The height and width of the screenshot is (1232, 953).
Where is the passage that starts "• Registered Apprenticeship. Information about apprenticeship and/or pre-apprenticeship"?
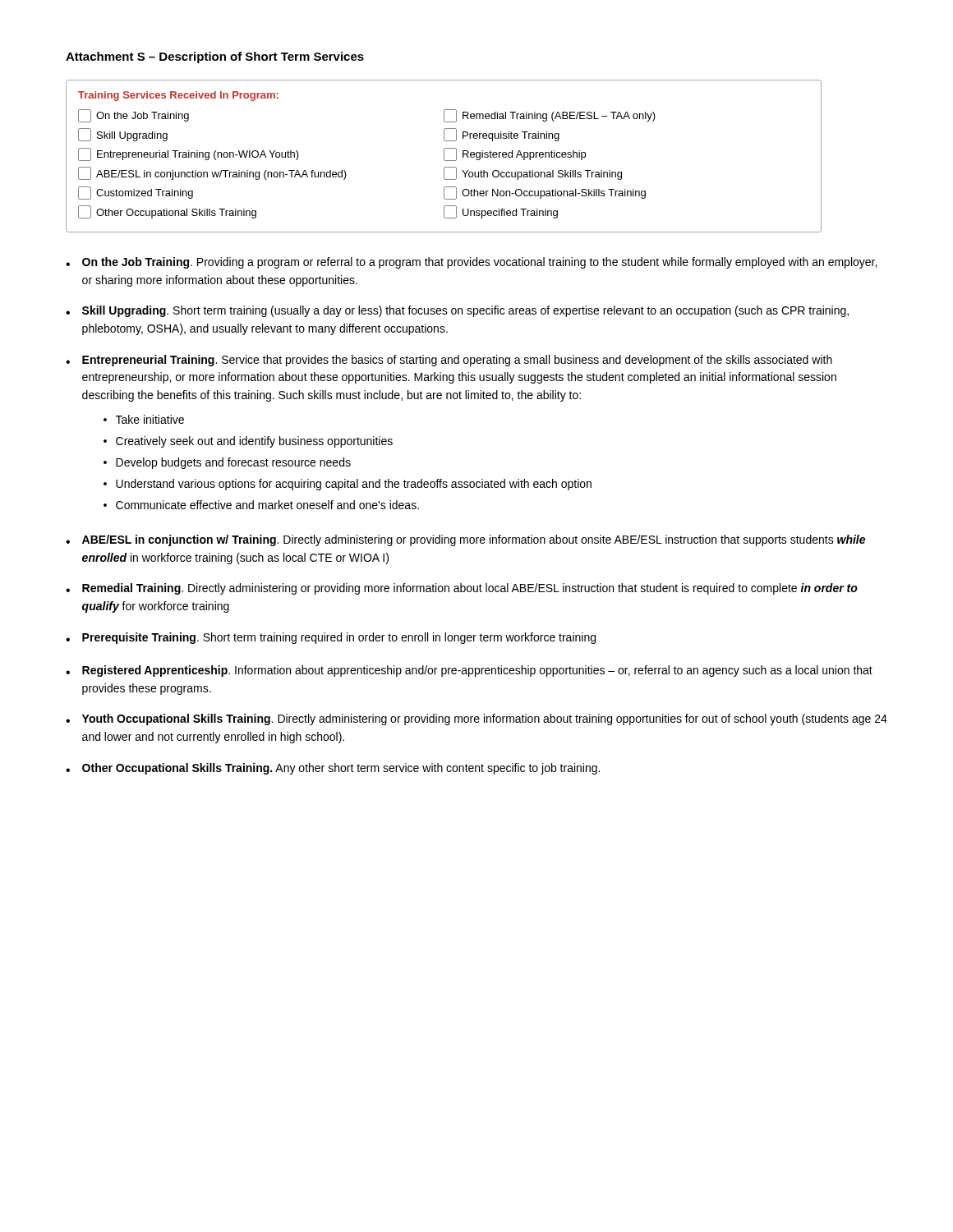tap(476, 680)
